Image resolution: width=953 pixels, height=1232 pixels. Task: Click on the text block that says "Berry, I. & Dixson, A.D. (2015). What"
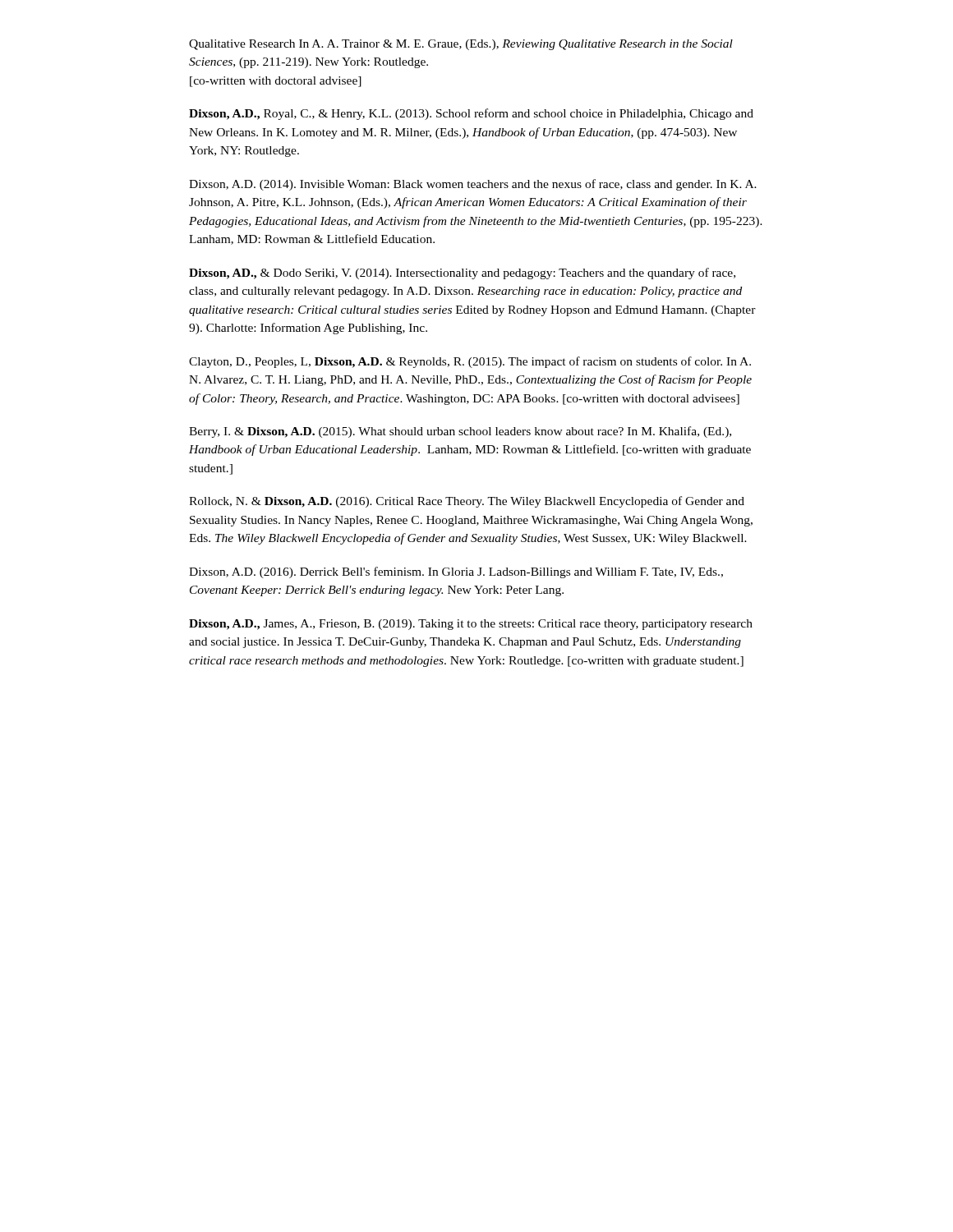(x=470, y=449)
